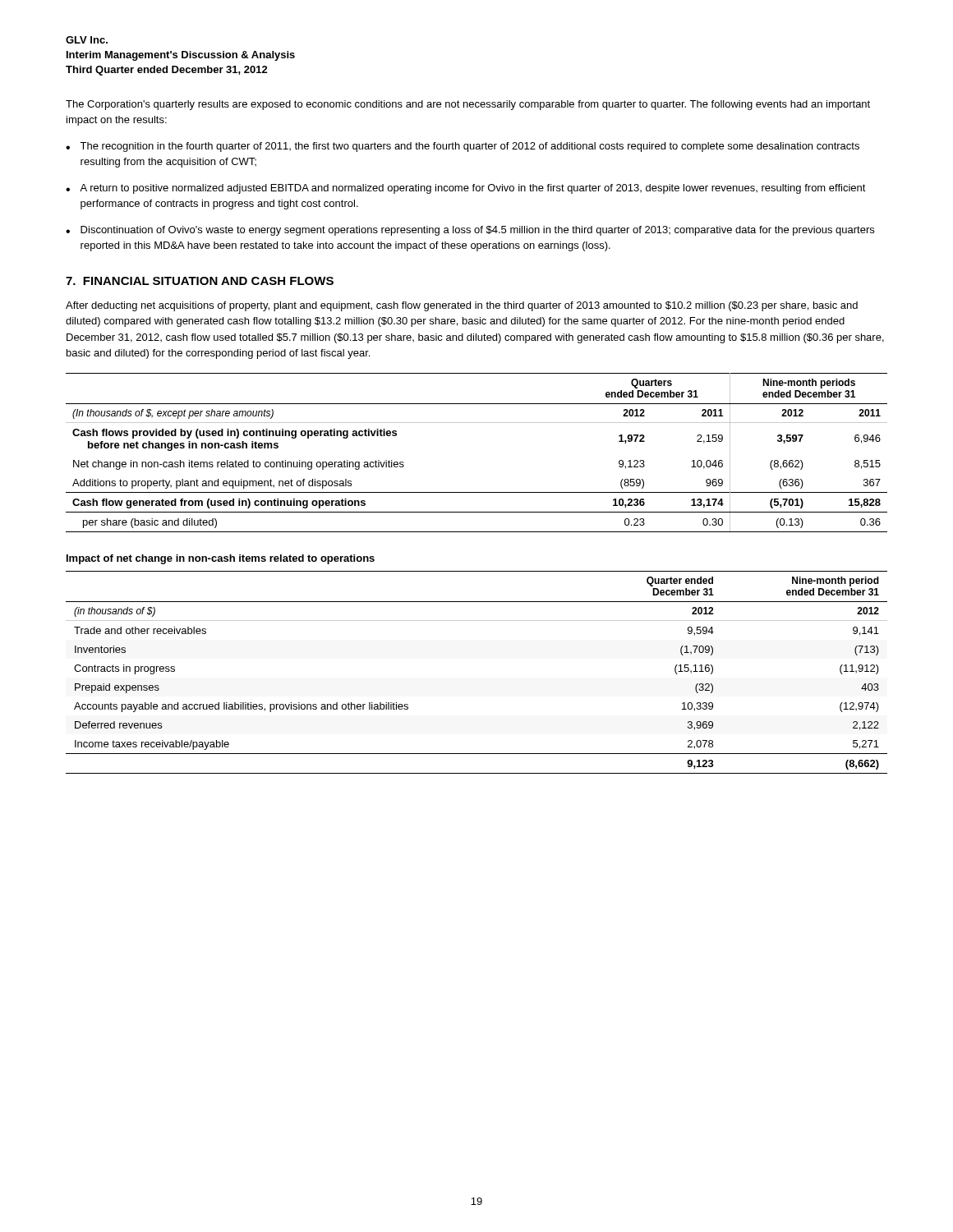Select the table that reads "Trade and other receivables"

pyautogui.click(x=476, y=672)
